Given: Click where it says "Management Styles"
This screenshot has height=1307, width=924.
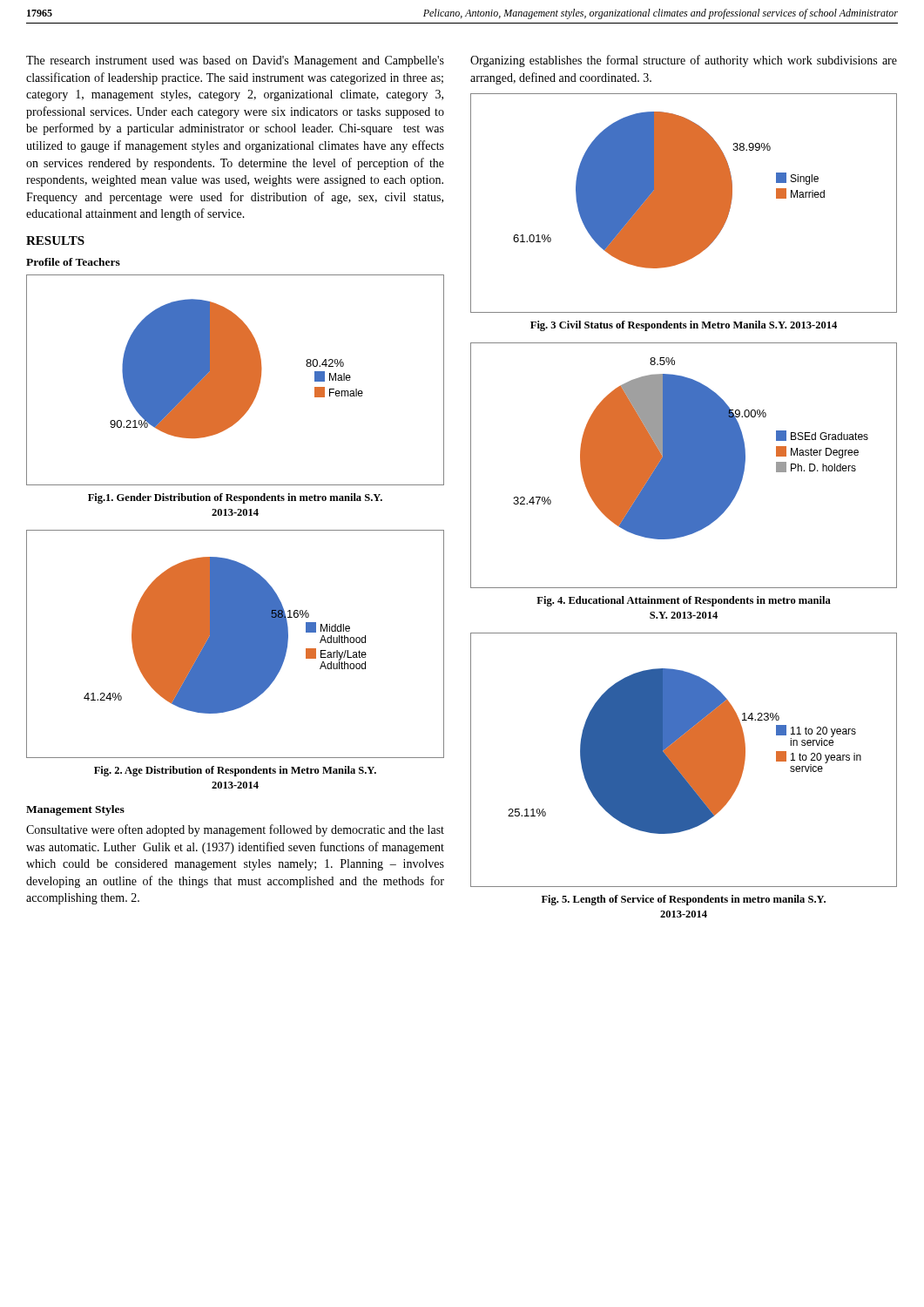Looking at the screenshot, I should pyautogui.click(x=75, y=809).
